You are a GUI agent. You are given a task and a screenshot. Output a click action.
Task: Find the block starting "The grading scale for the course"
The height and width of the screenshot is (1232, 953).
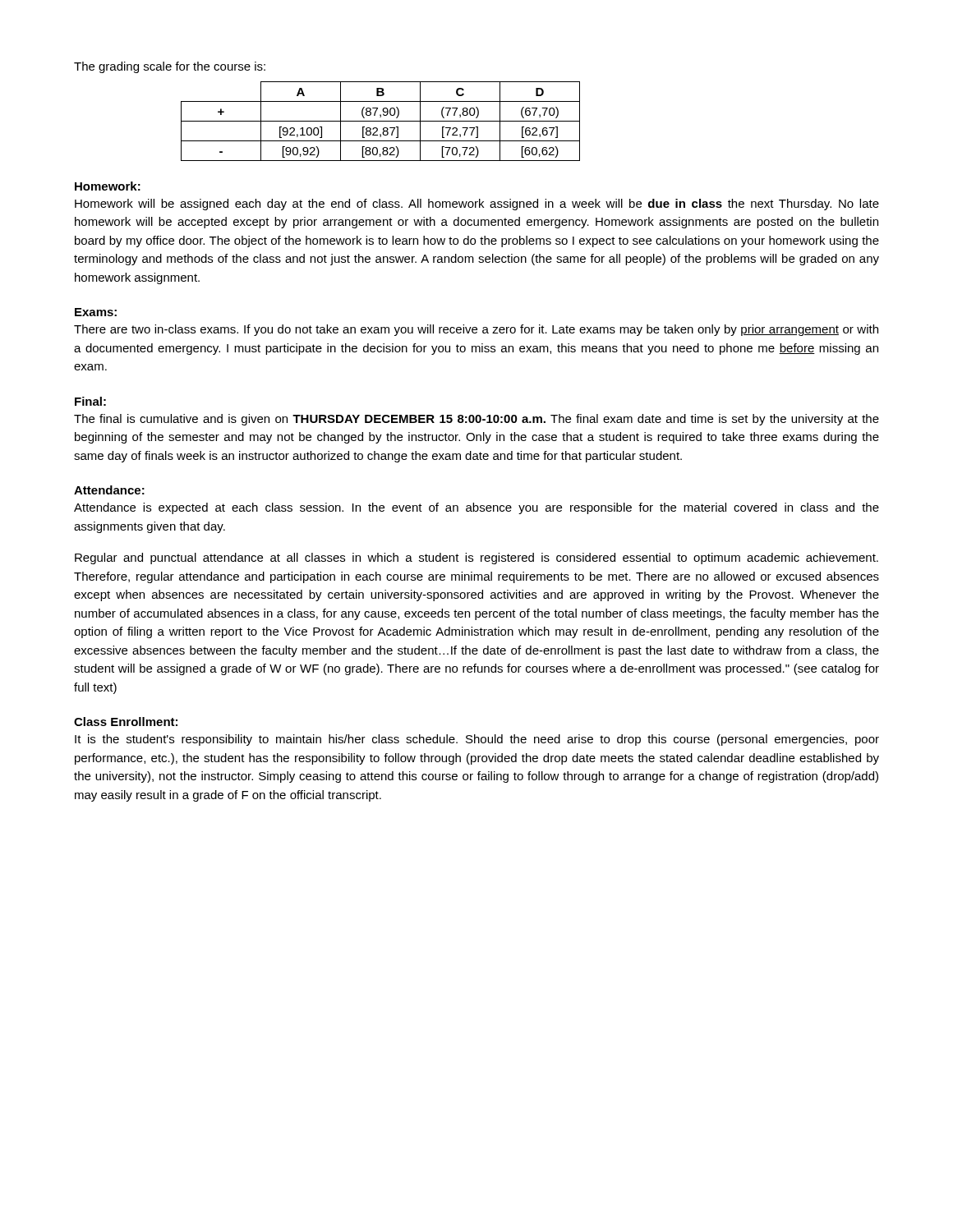pos(170,66)
